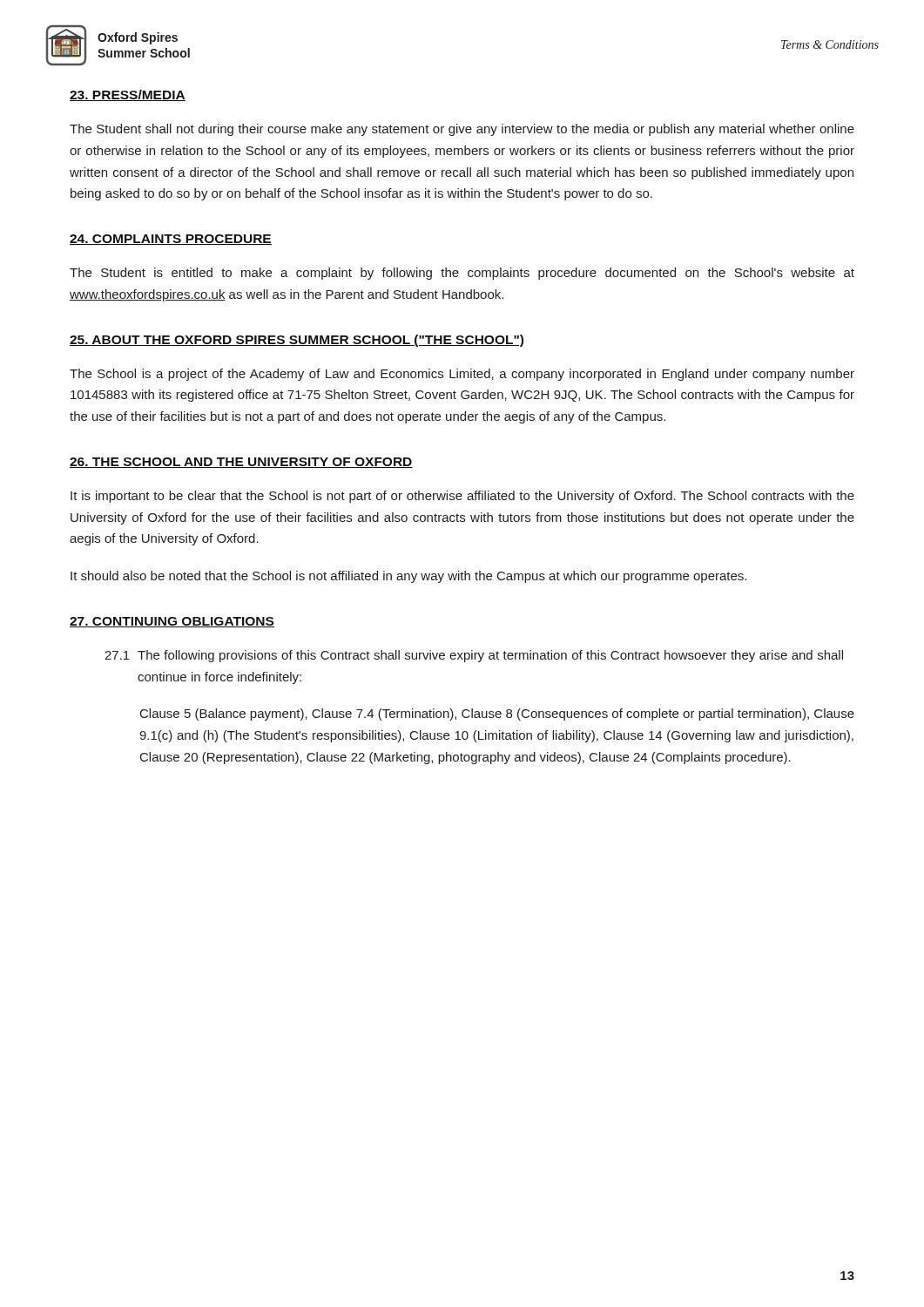
Task: Find the block starting "24. COMPLAINTS PROCEDURE"
Action: (x=171, y=238)
